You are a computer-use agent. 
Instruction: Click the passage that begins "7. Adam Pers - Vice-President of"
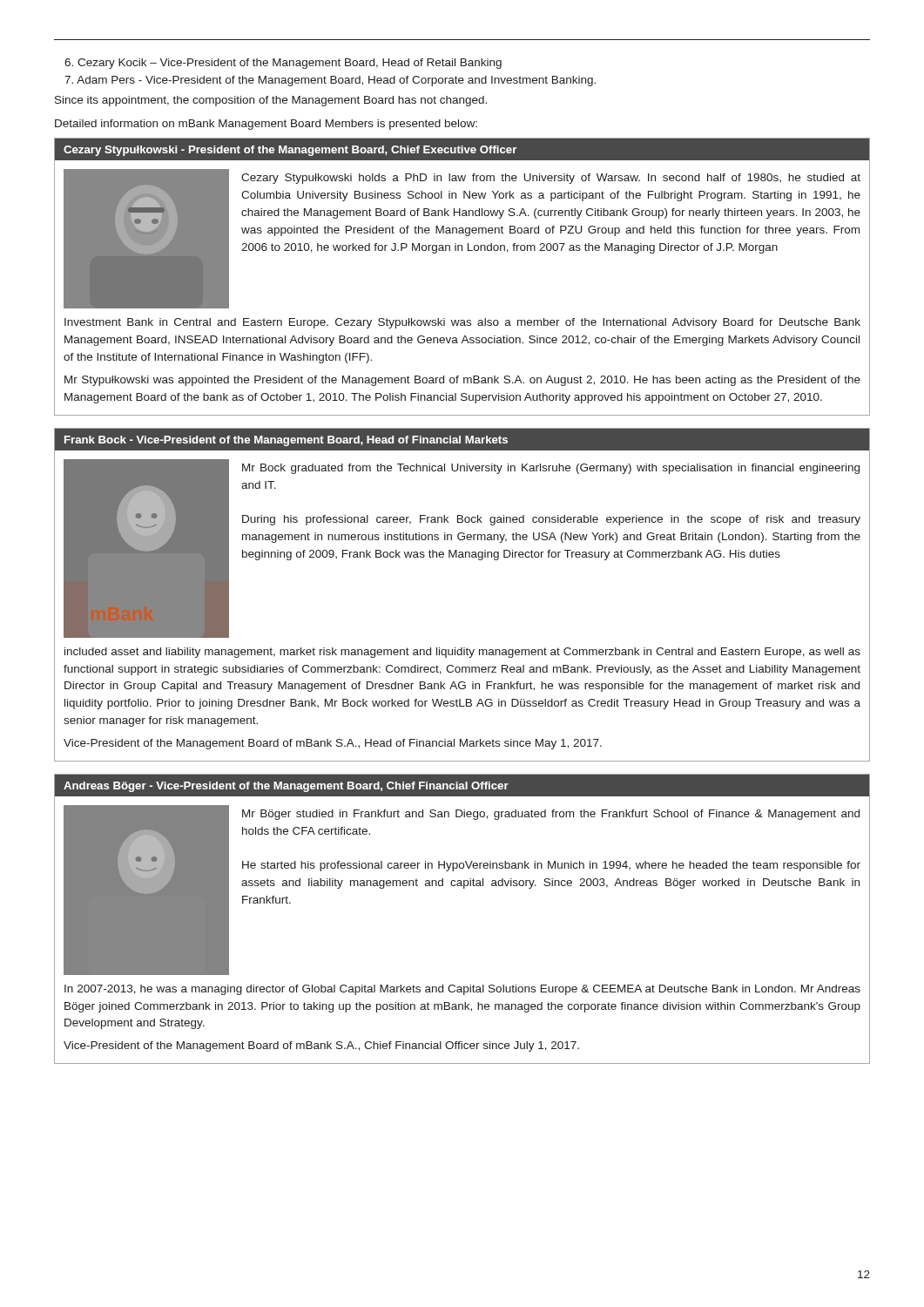tap(331, 79)
